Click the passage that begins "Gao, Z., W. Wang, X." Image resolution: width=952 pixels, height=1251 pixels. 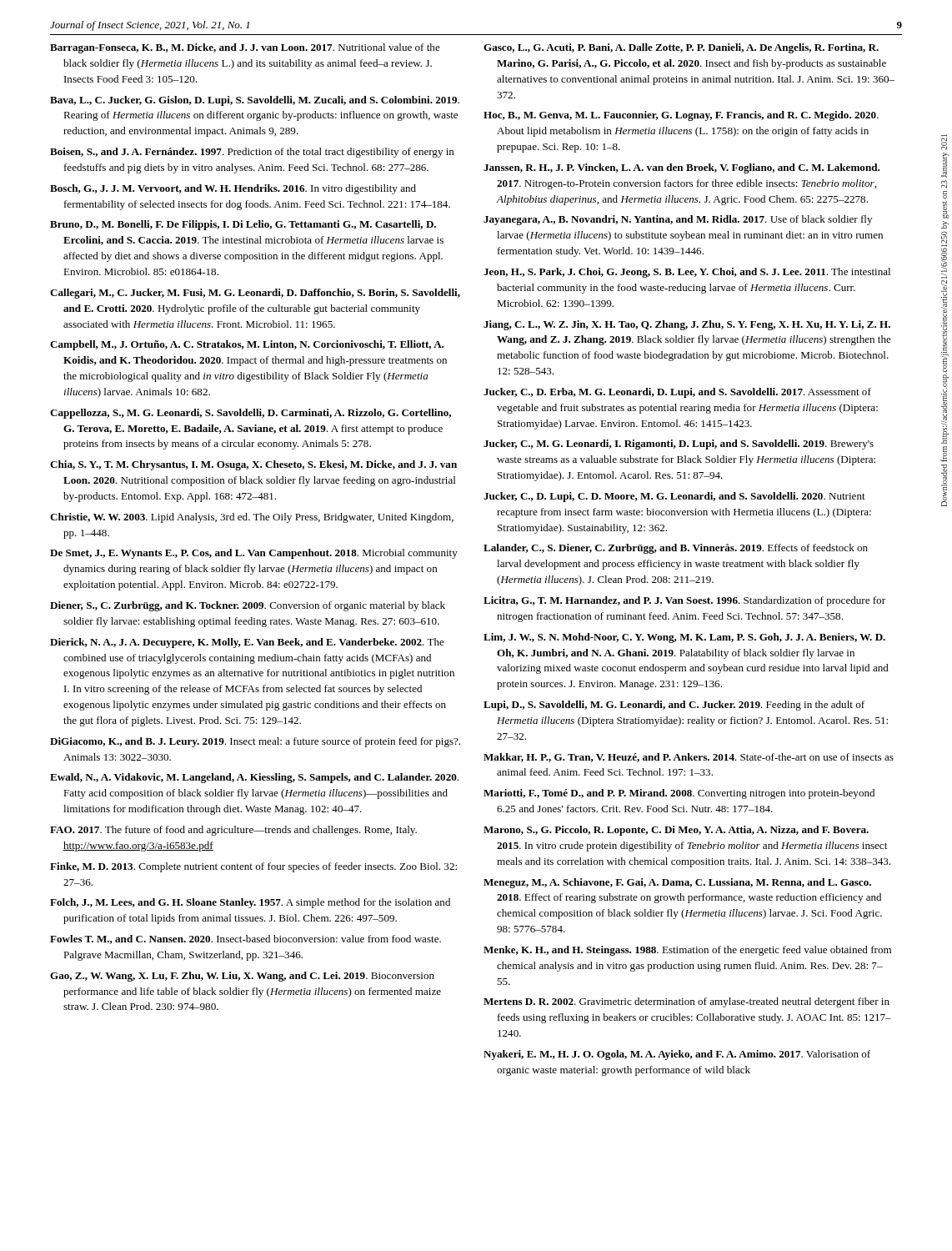click(x=245, y=991)
